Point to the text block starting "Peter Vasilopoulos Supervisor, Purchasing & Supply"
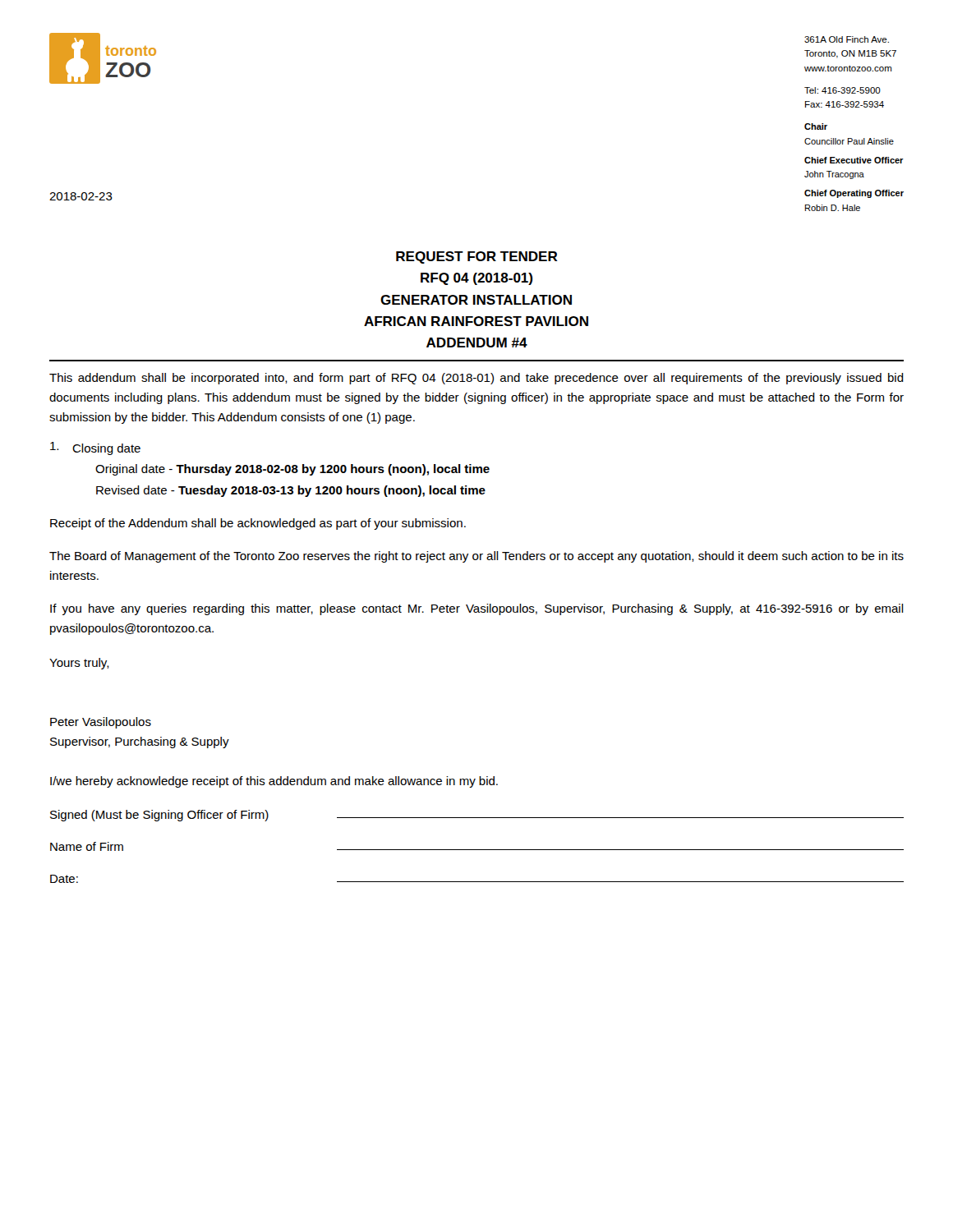Image resolution: width=953 pixels, height=1232 pixels. point(139,731)
